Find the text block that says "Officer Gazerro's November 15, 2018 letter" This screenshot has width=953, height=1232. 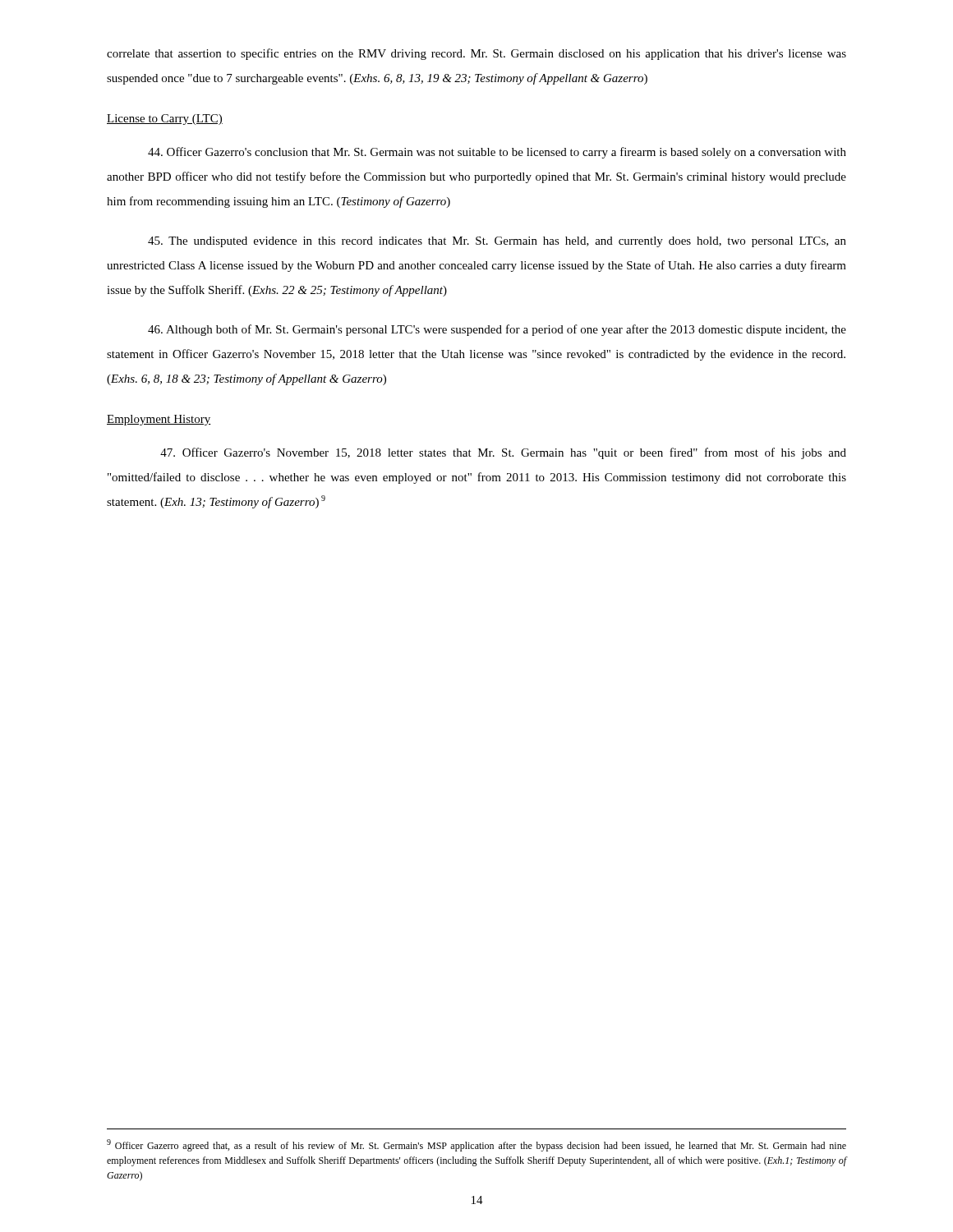tap(476, 477)
